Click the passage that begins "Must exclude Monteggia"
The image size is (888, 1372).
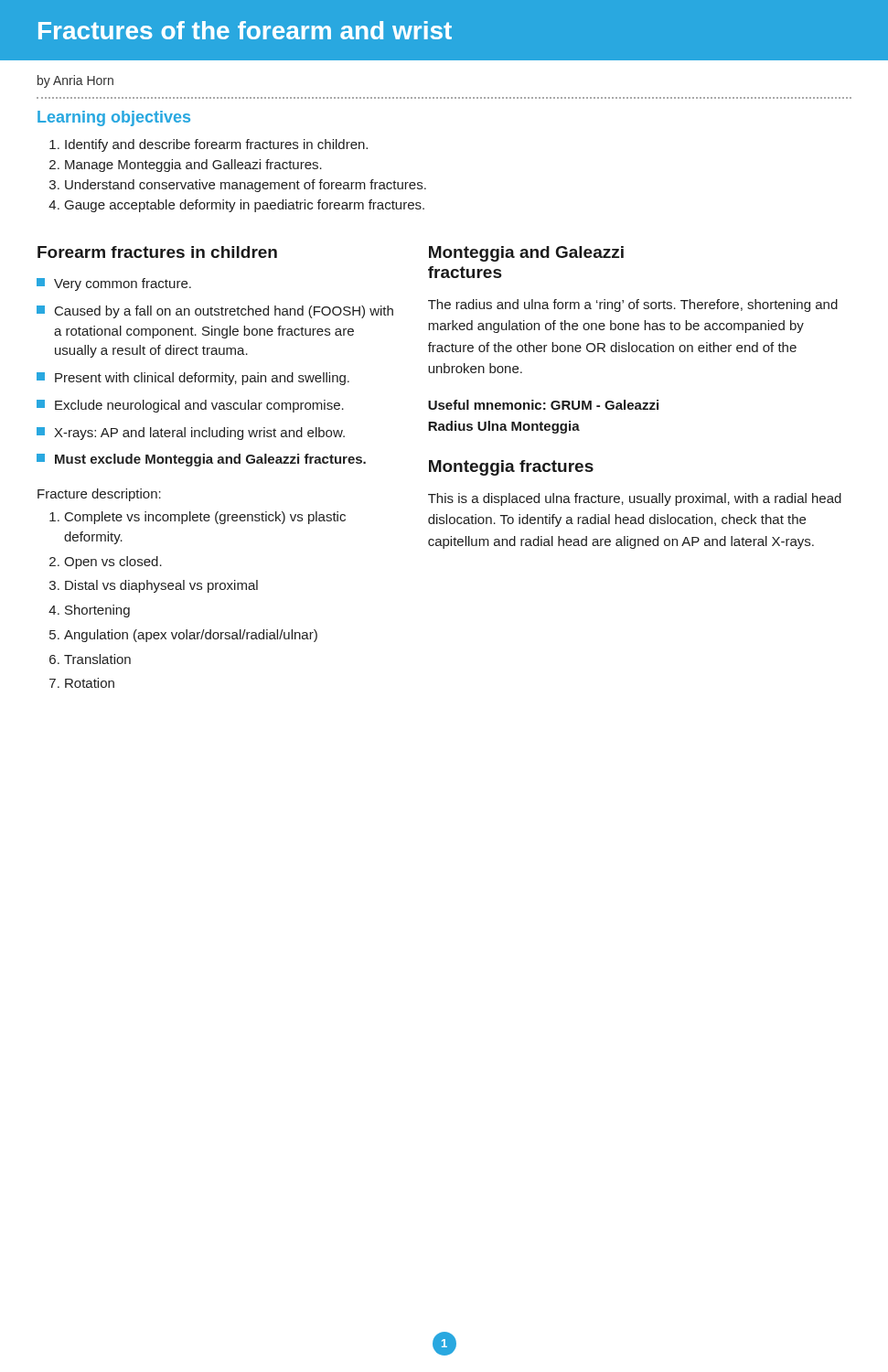[x=202, y=459]
